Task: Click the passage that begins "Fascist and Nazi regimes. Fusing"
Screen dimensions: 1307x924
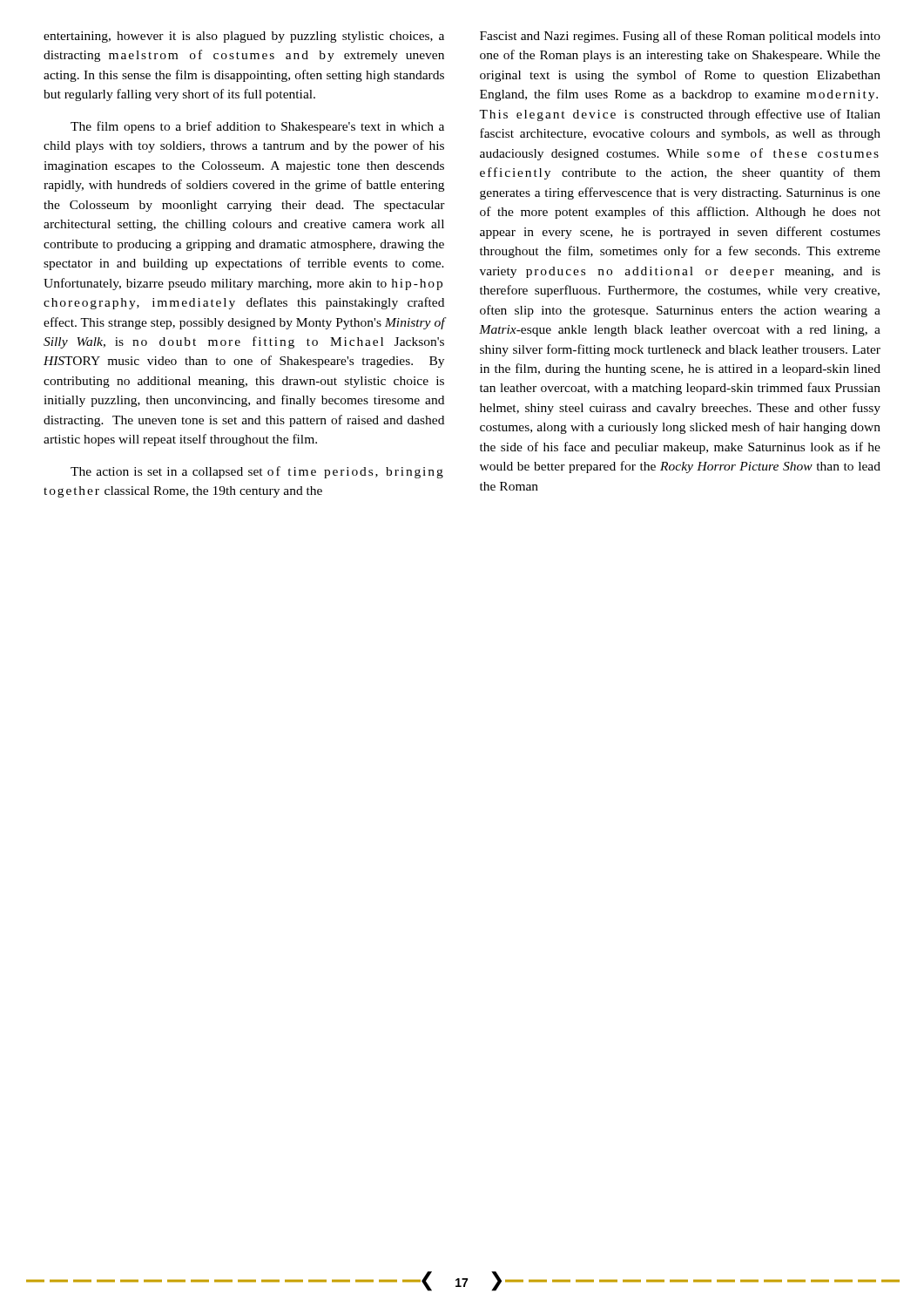Action: point(680,261)
